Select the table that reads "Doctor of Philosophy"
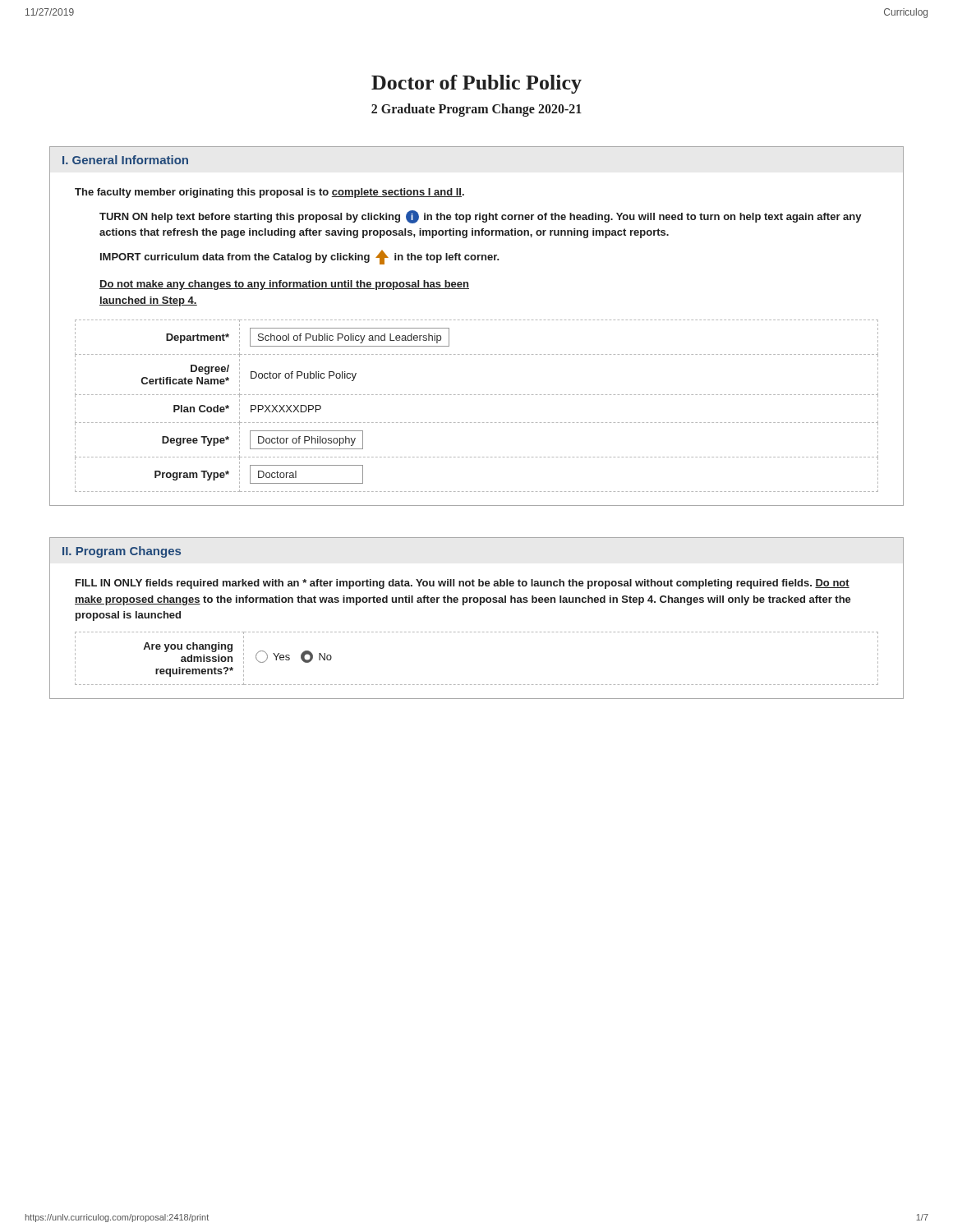The width and height of the screenshot is (953, 1232). [476, 406]
